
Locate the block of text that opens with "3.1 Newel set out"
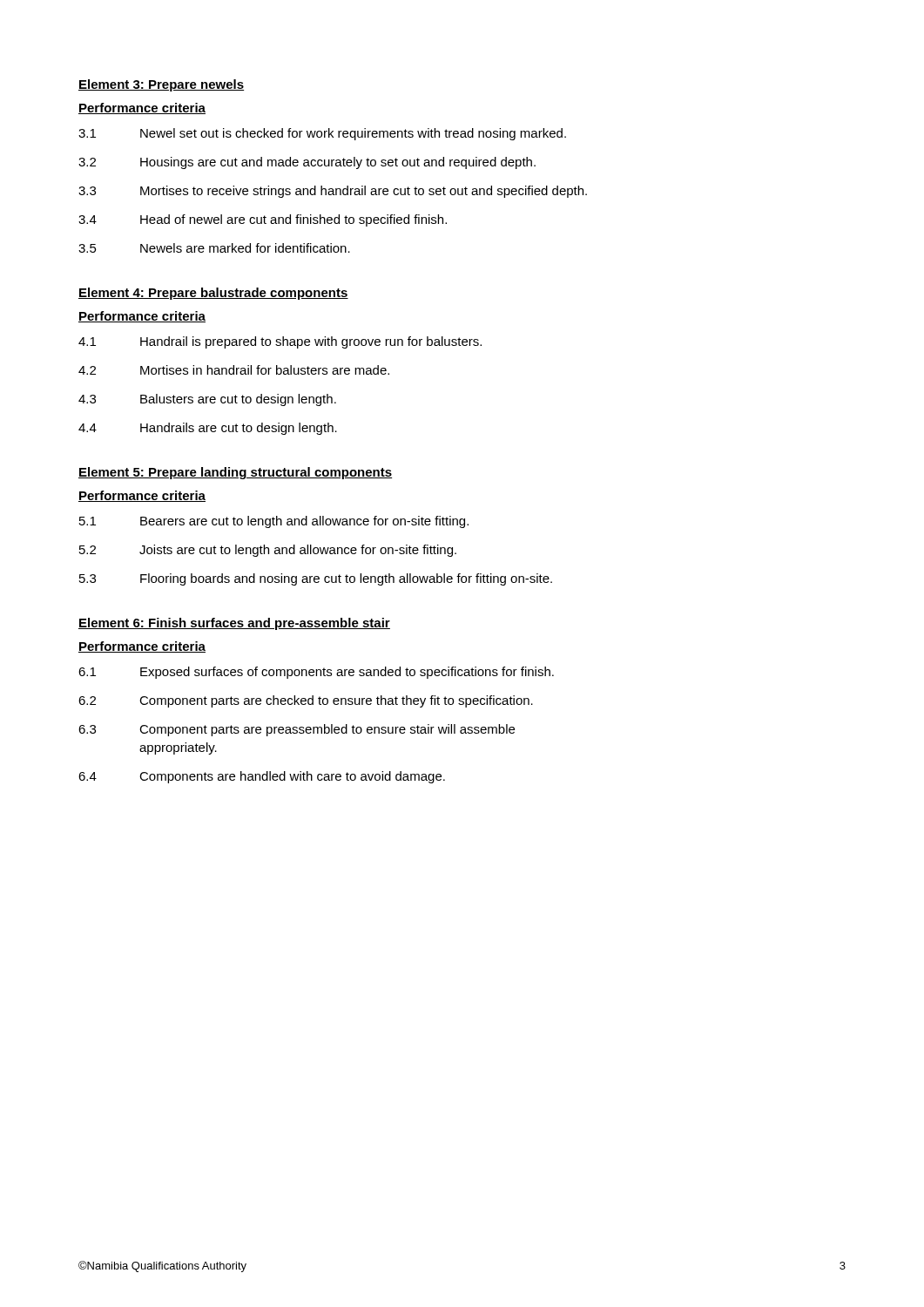(x=462, y=133)
